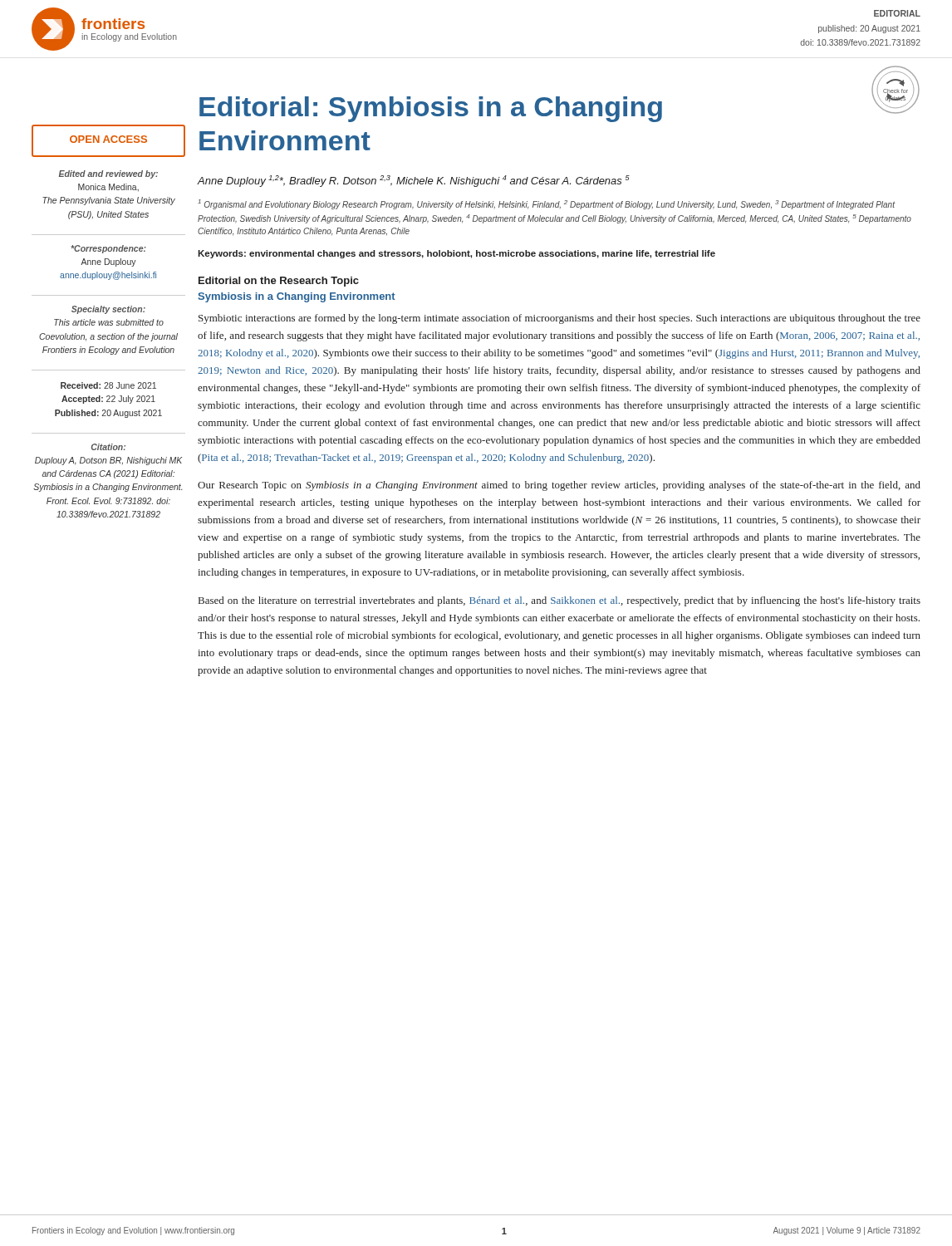The height and width of the screenshot is (1246, 952).
Task: Locate the region starting "Symbiosis in a"
Action: click(x=296, y=296)
